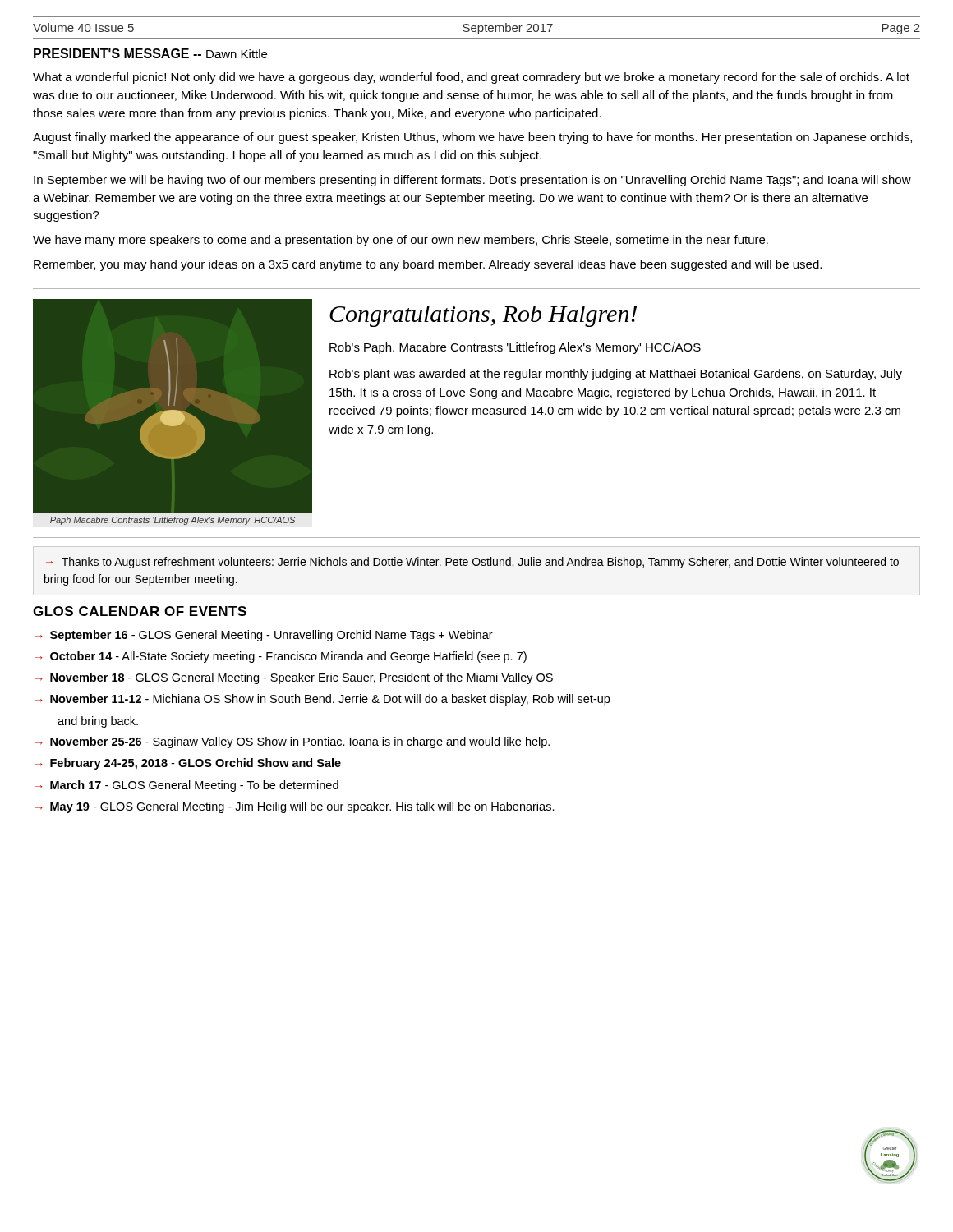This screenshot has width=953, height=1232.
Task: Select the text block that reads "In September we will be having two of"
Action: click(476, 197)
